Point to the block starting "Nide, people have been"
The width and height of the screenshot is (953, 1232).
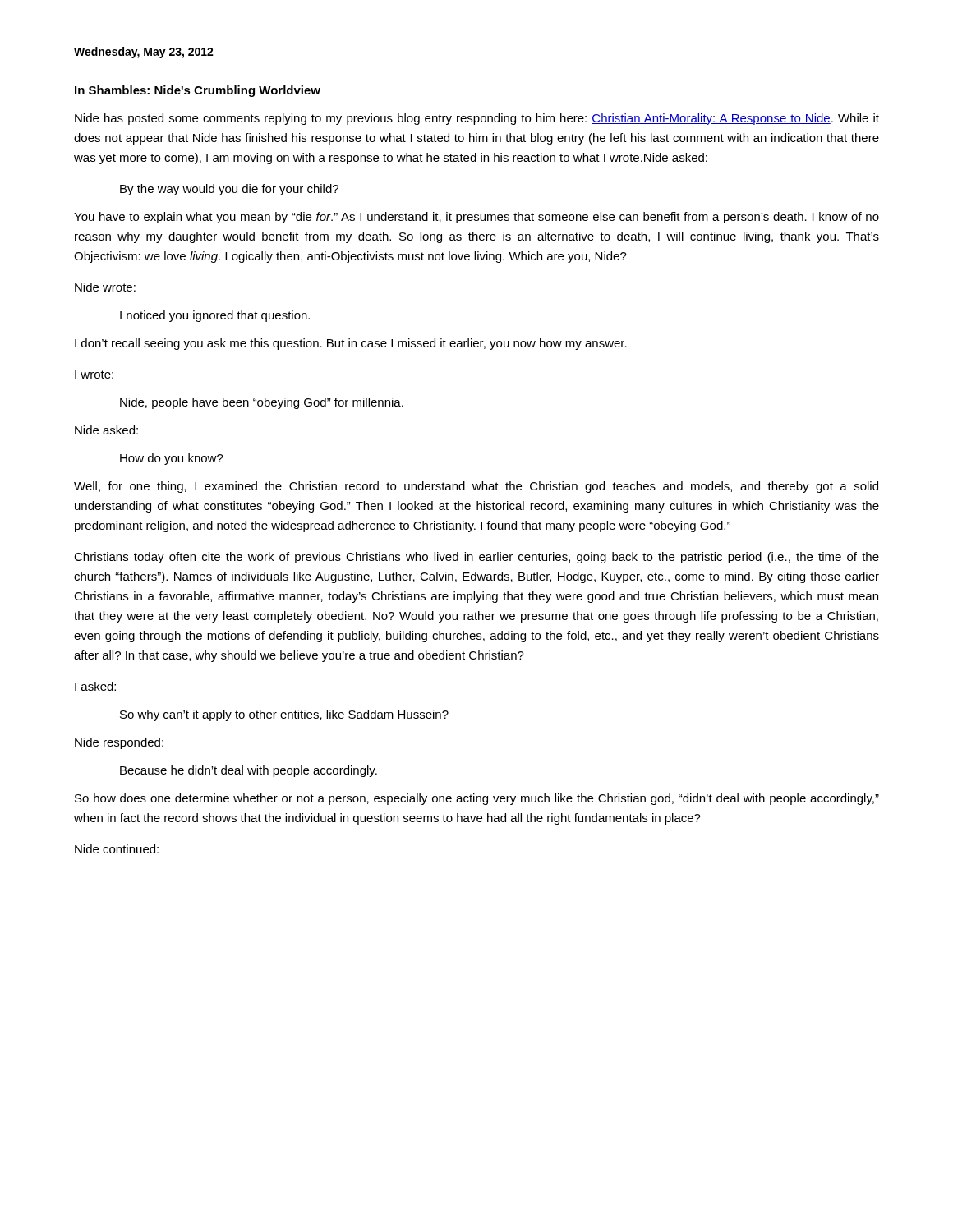[262, 402]
